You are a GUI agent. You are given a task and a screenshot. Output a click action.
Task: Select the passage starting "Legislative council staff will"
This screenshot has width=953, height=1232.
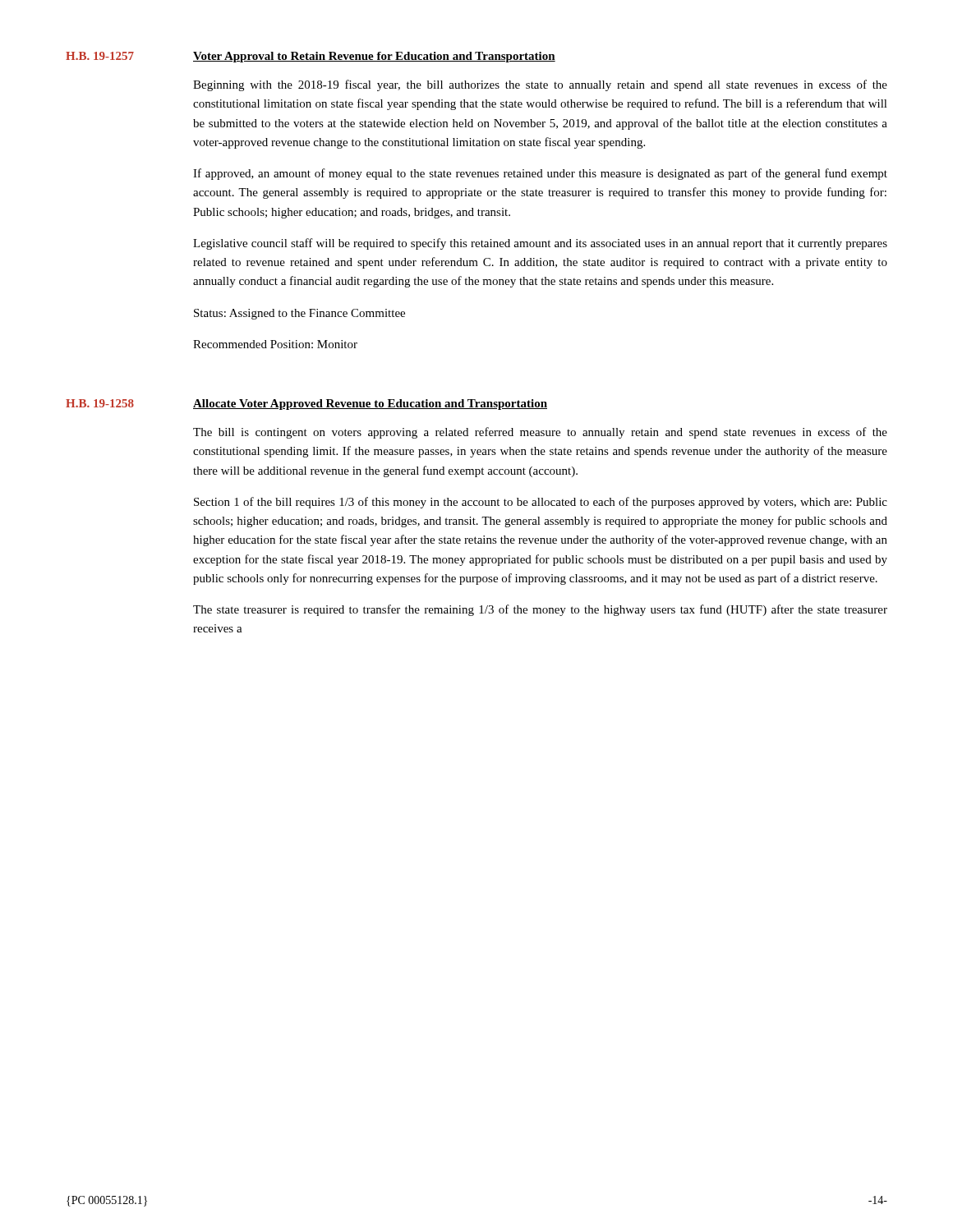coord(540,262)
